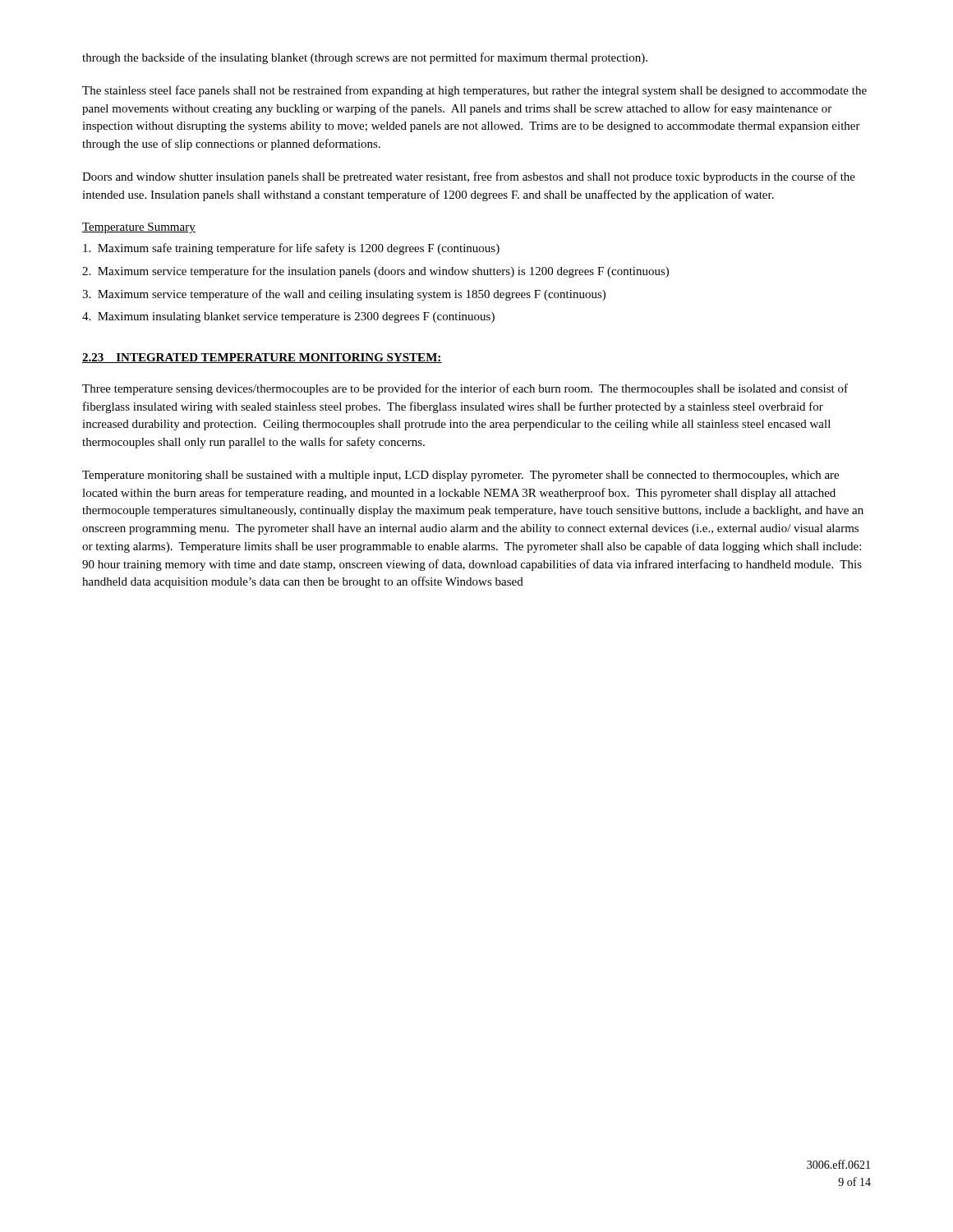The image size is (953, 1232).
Task: Click on the list item with the text "Maximum safe training temperature"
Action: (476, 249)
